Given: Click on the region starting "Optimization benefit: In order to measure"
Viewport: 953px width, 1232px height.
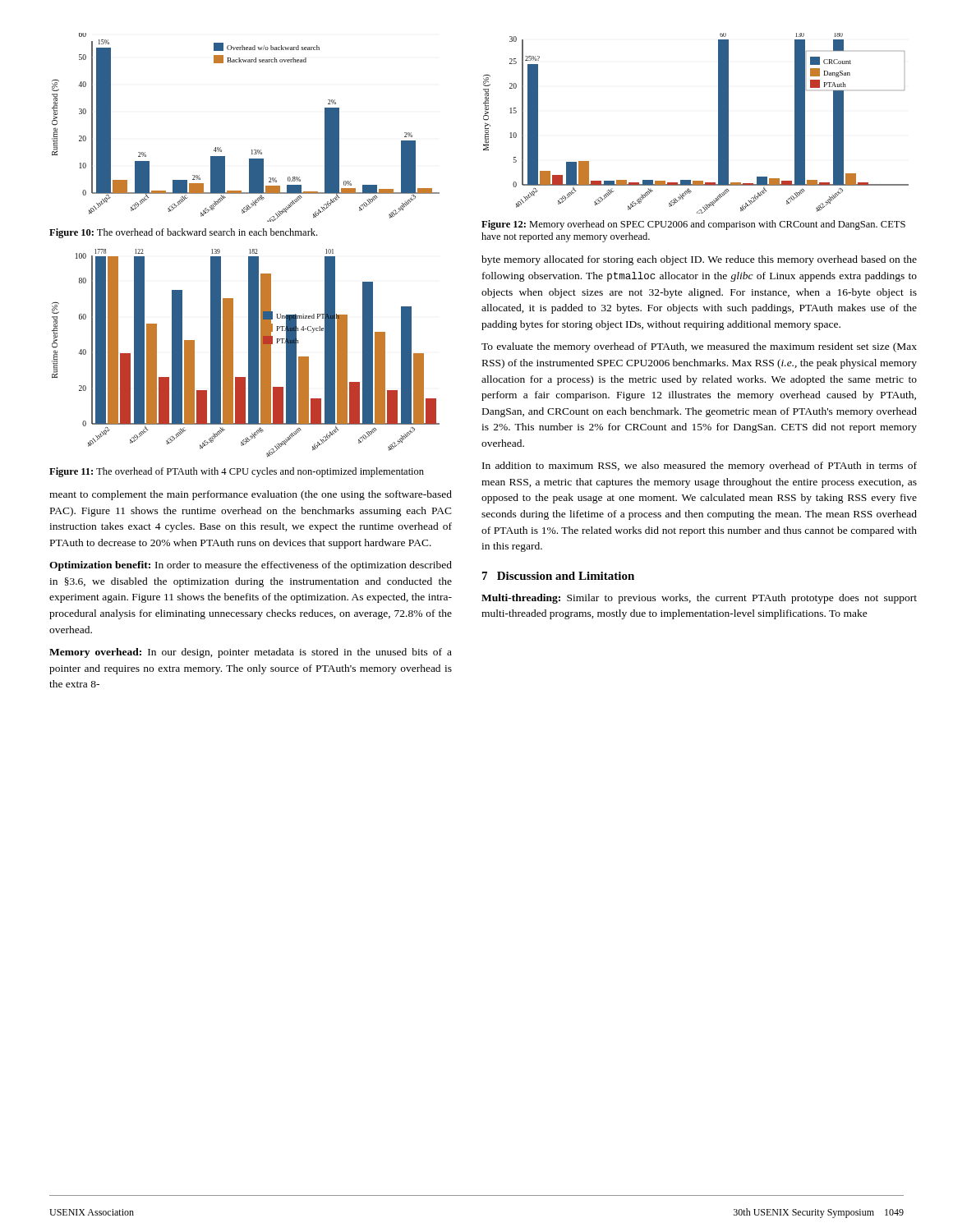Looking at the screenshot, I should coord(251,597).
